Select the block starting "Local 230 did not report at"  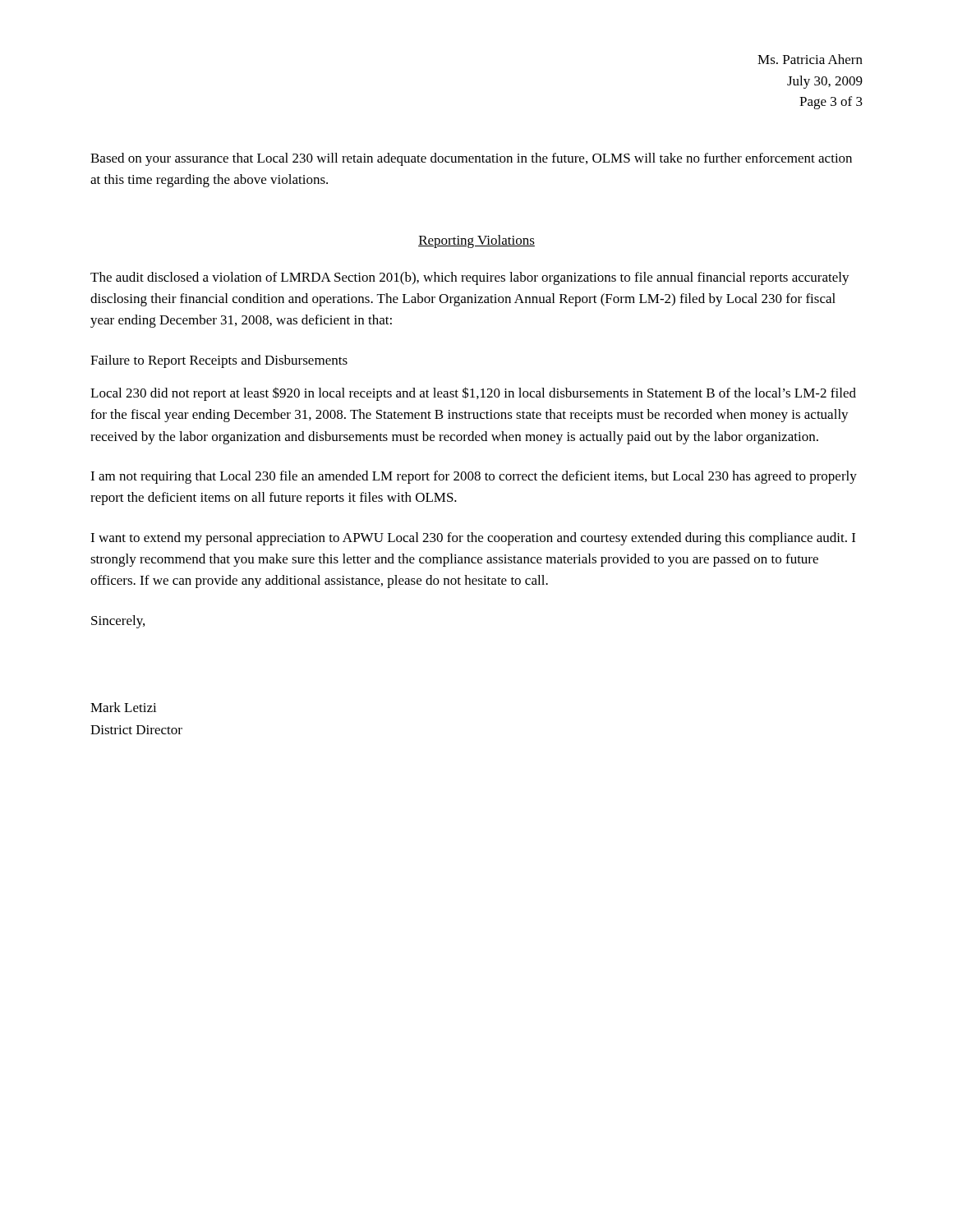click(473, 415)
